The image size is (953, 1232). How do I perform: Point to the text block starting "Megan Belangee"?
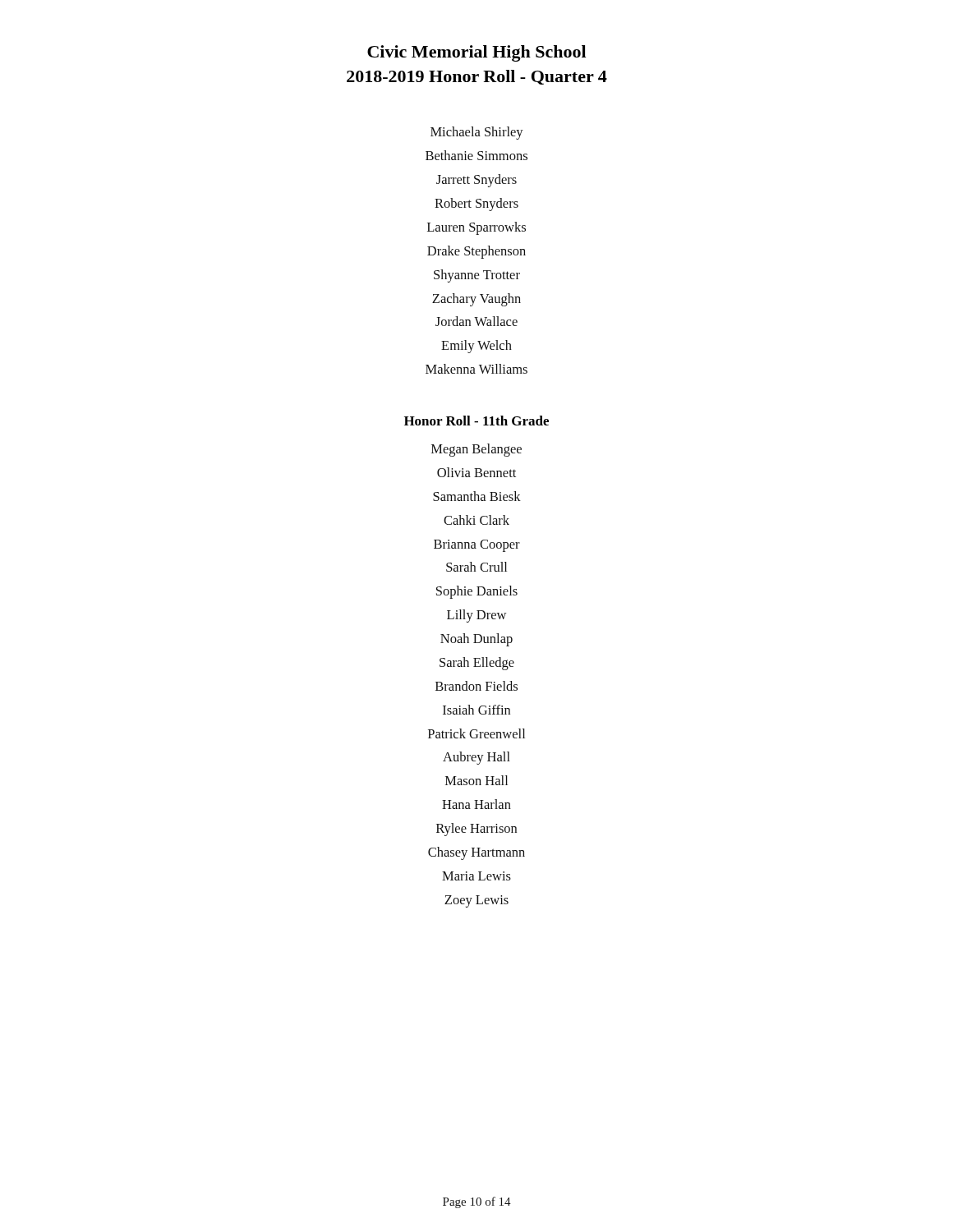[x=476, y=449]
